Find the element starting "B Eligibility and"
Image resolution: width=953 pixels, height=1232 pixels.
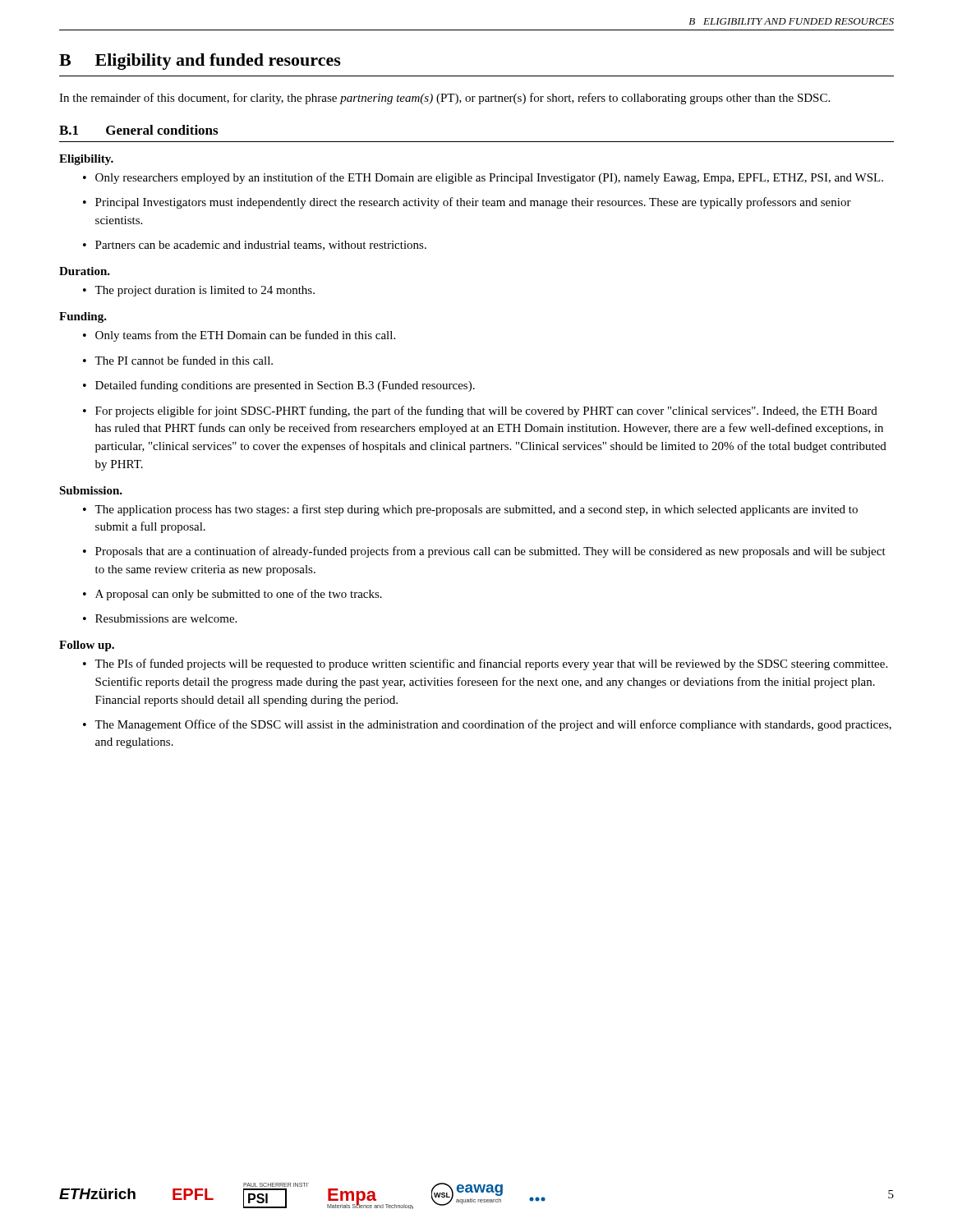click(x=200, y=62)
